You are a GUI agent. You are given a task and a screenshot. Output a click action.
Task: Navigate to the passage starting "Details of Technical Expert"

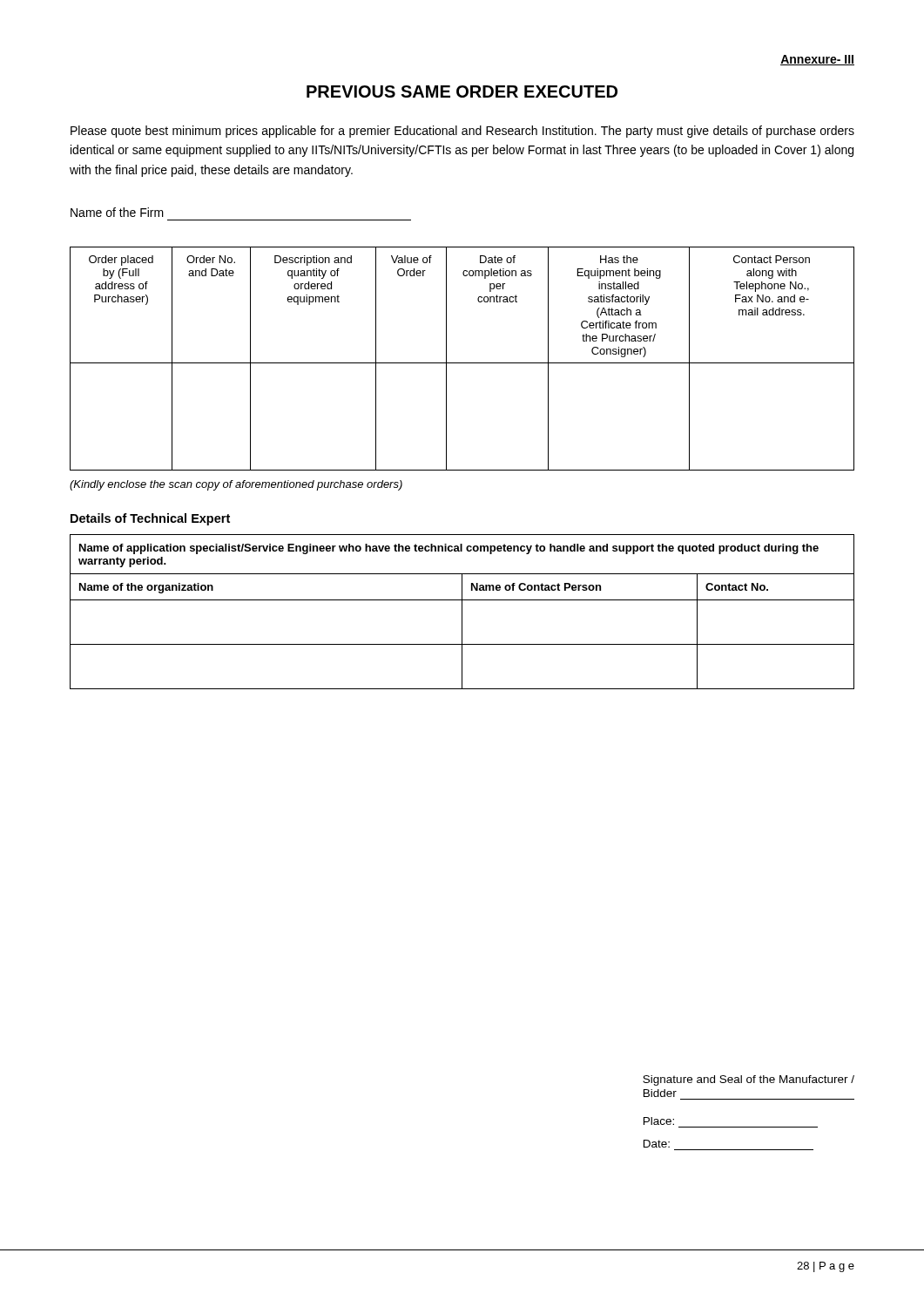click(150, 519)
